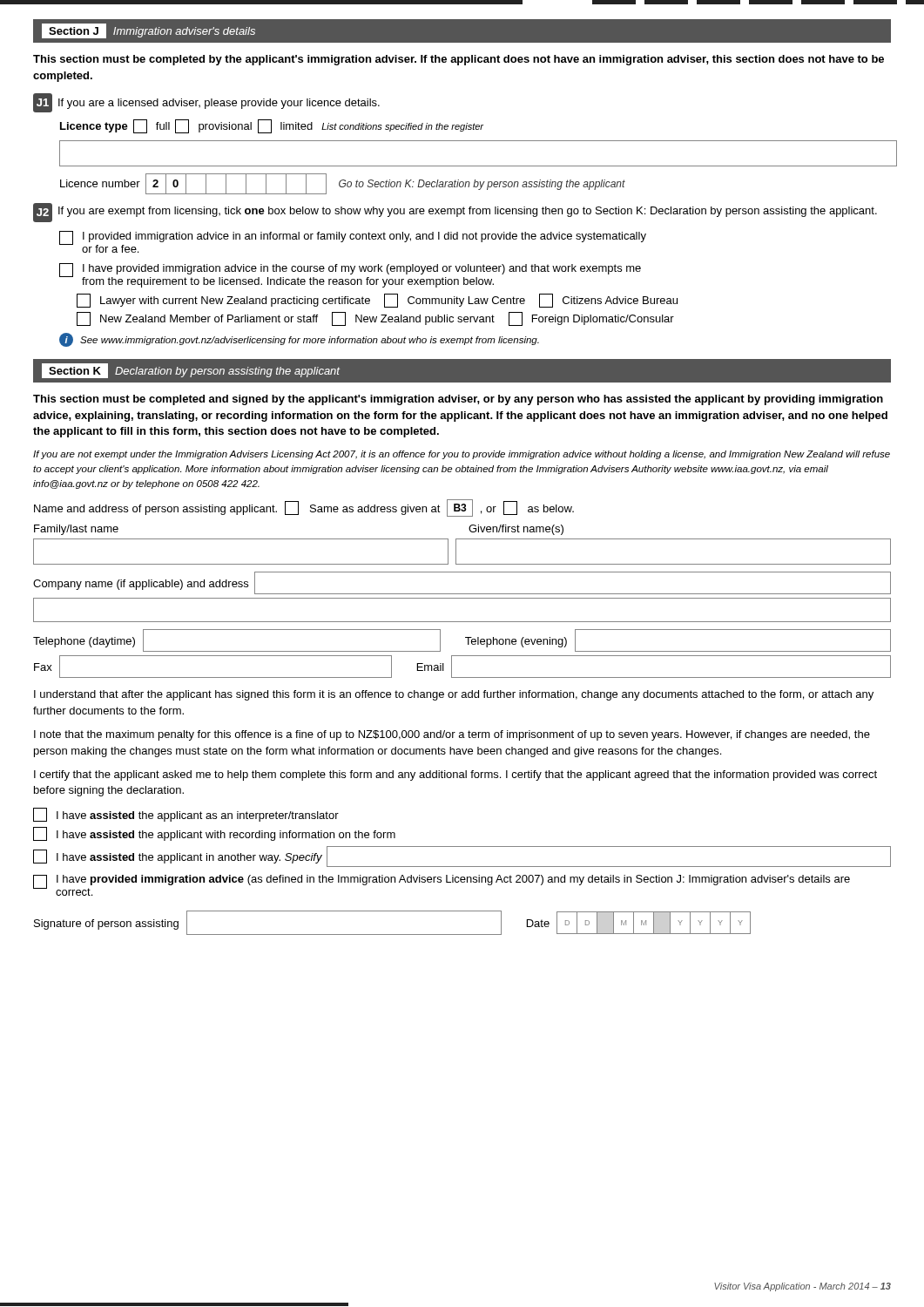924x1307 pixels.
Task: Find "Fax Email" on this page
Action: [x=462, y=667]
